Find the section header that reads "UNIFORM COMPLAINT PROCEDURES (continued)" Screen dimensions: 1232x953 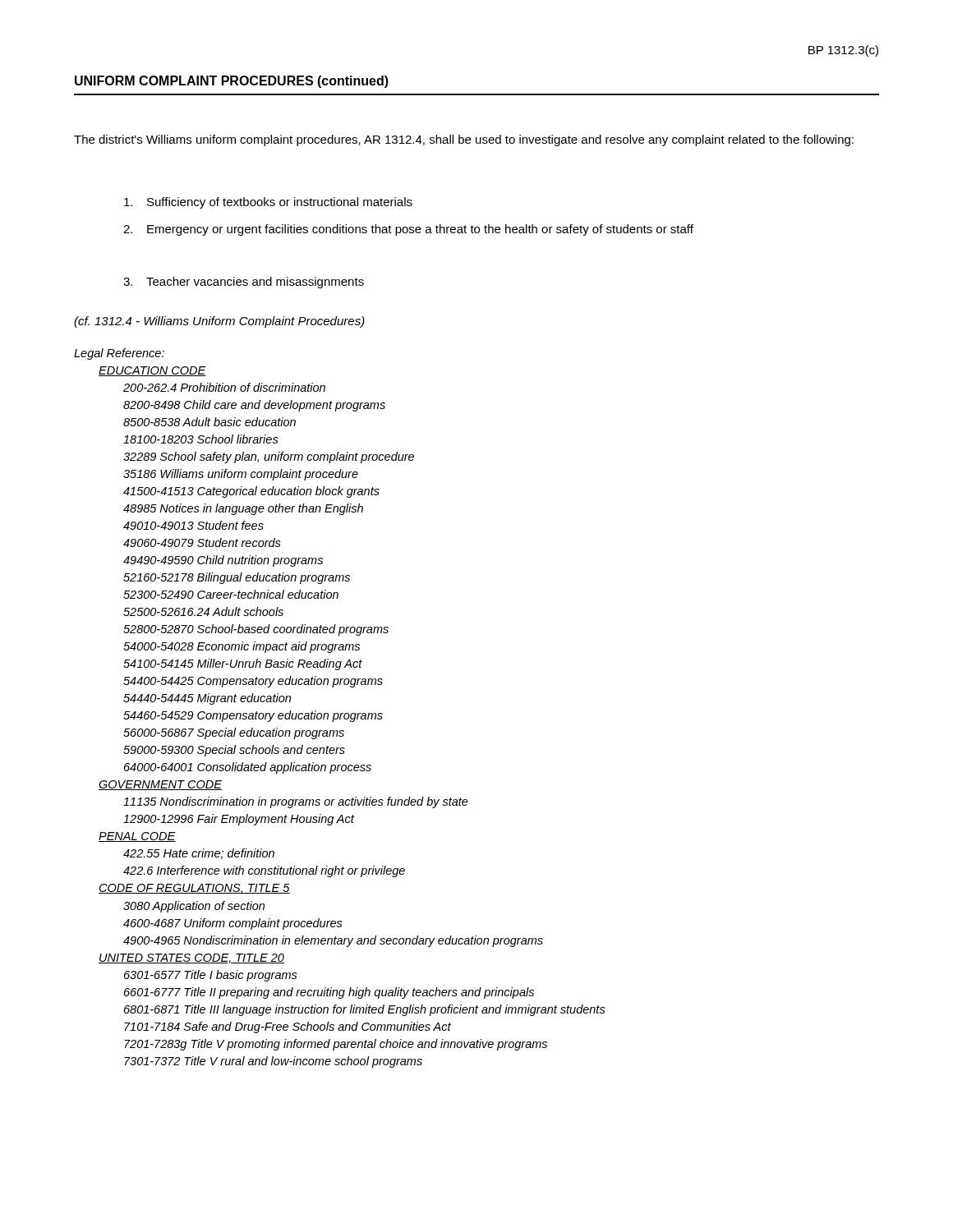pyautogui.click(x=231, y=81)
